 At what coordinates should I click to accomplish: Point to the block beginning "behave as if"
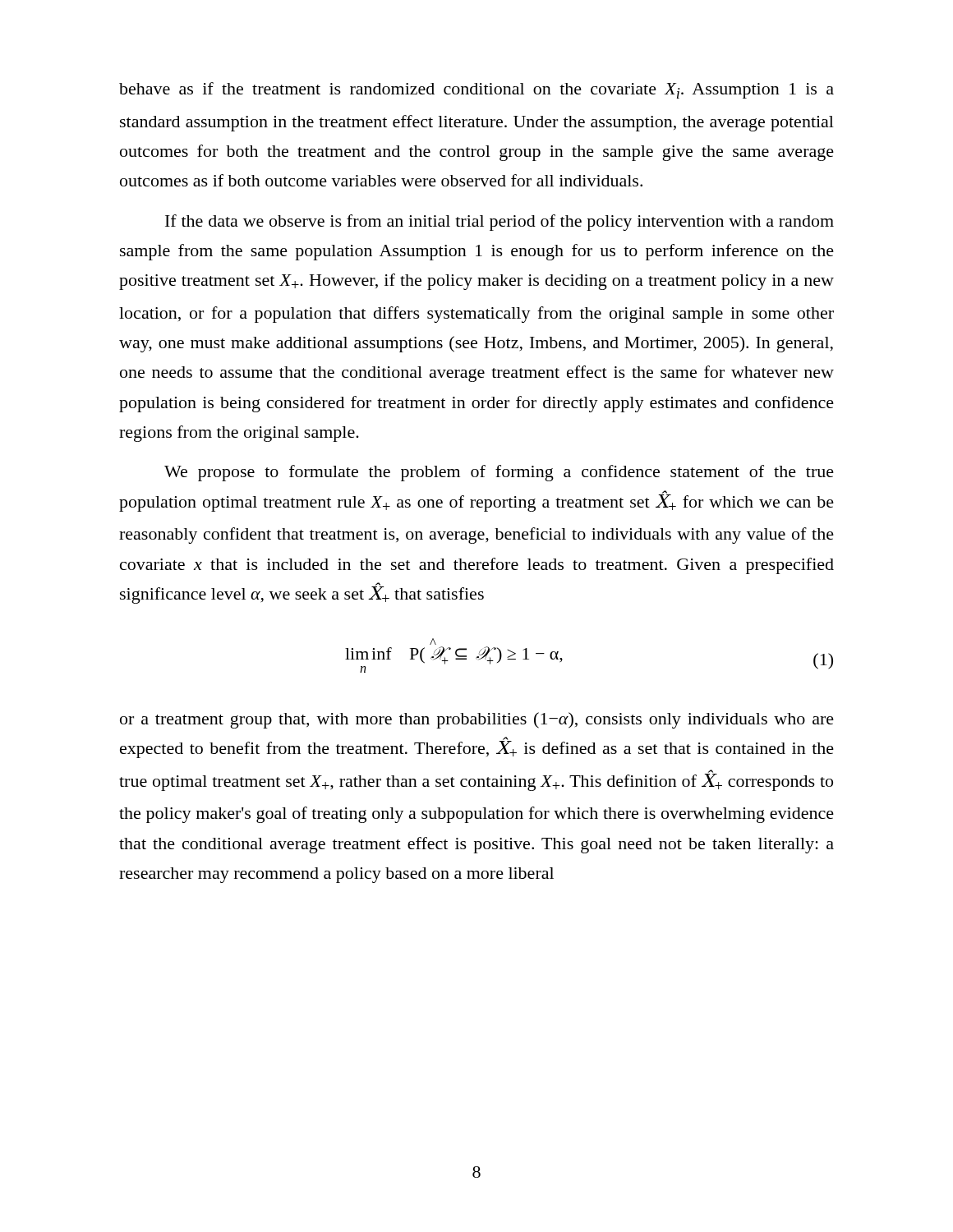(476, 343)
